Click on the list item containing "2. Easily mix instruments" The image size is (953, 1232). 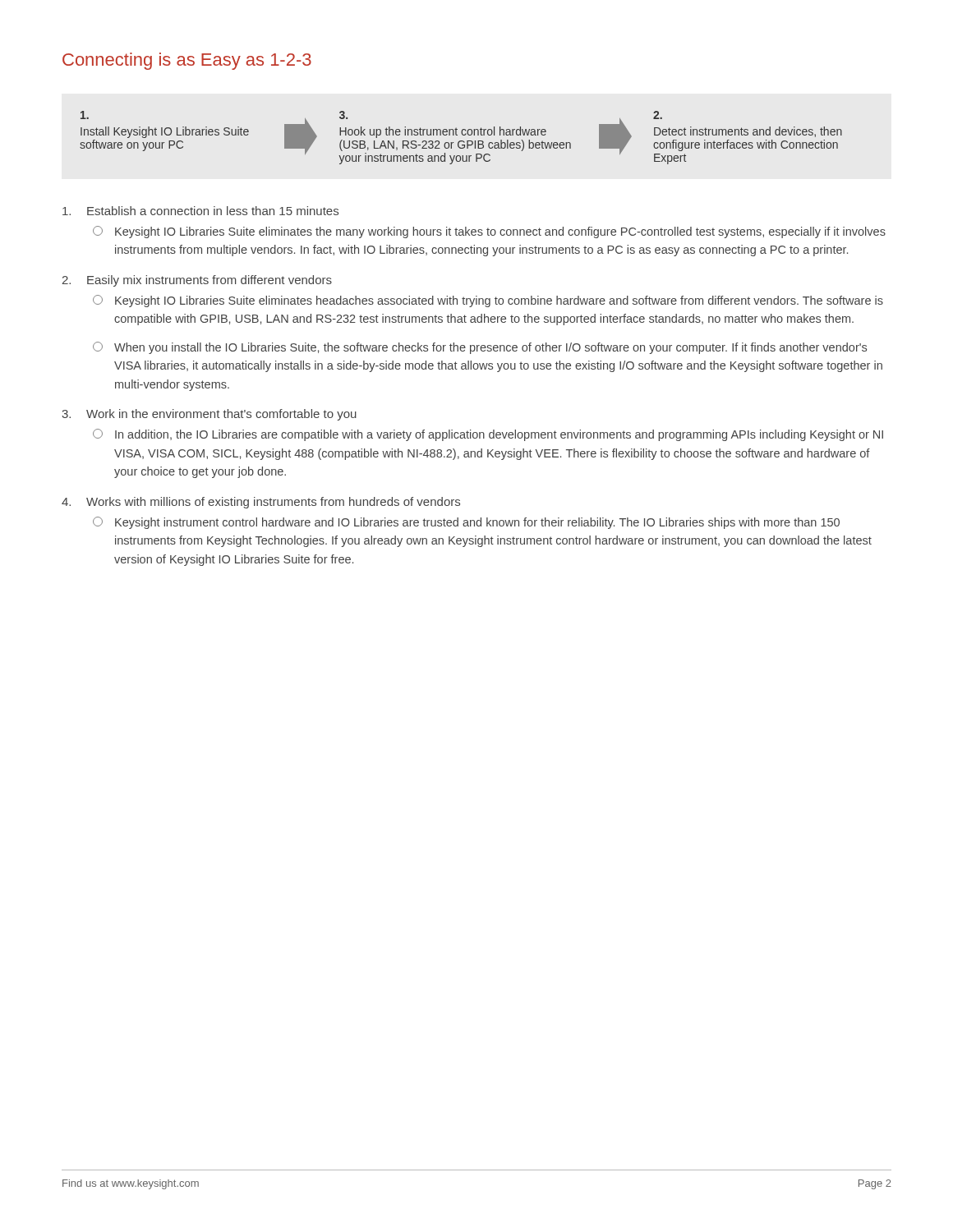coord(197,281)
